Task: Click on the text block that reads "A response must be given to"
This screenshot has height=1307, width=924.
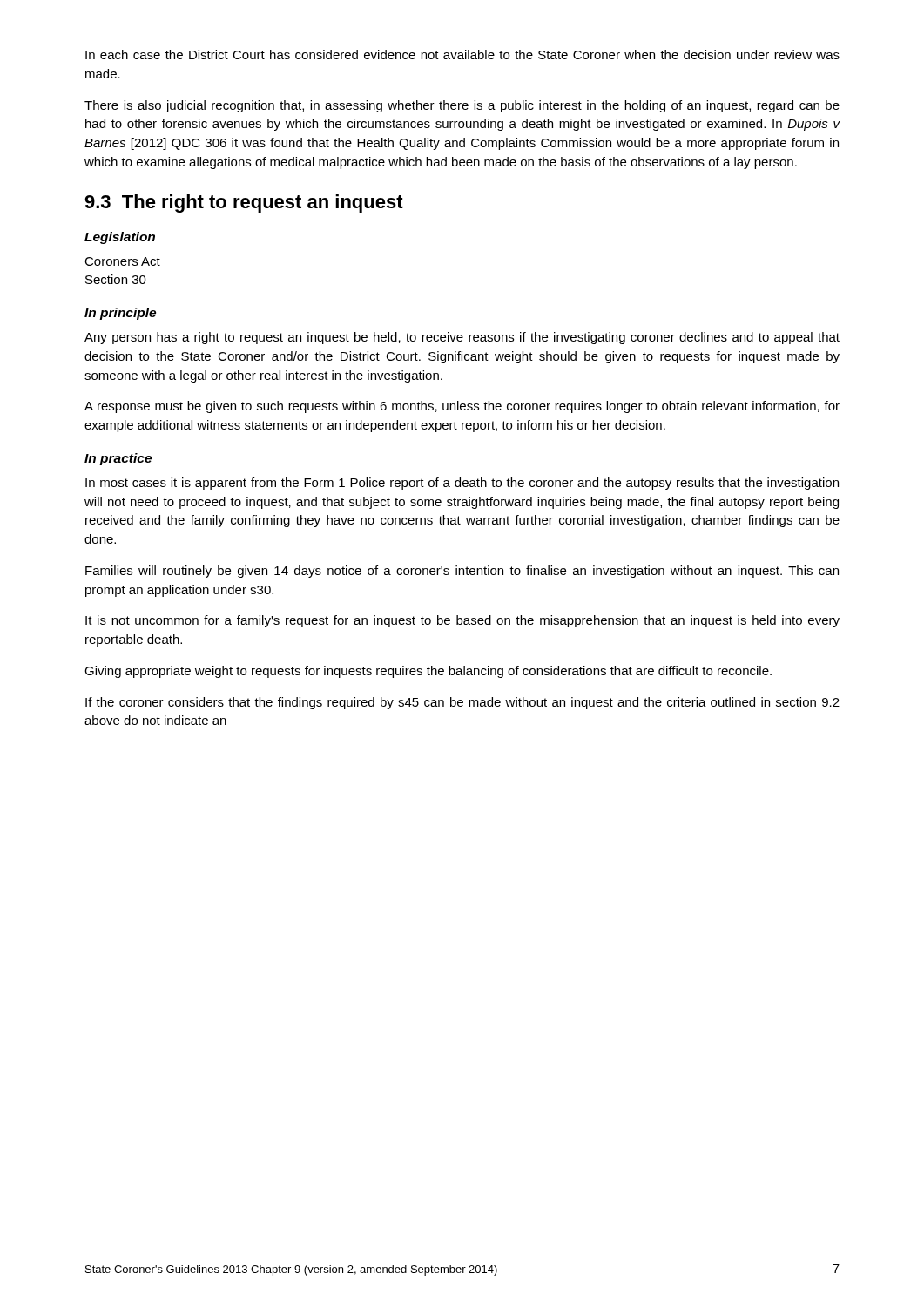Action: pyautogui.click(x=462, y=416)
